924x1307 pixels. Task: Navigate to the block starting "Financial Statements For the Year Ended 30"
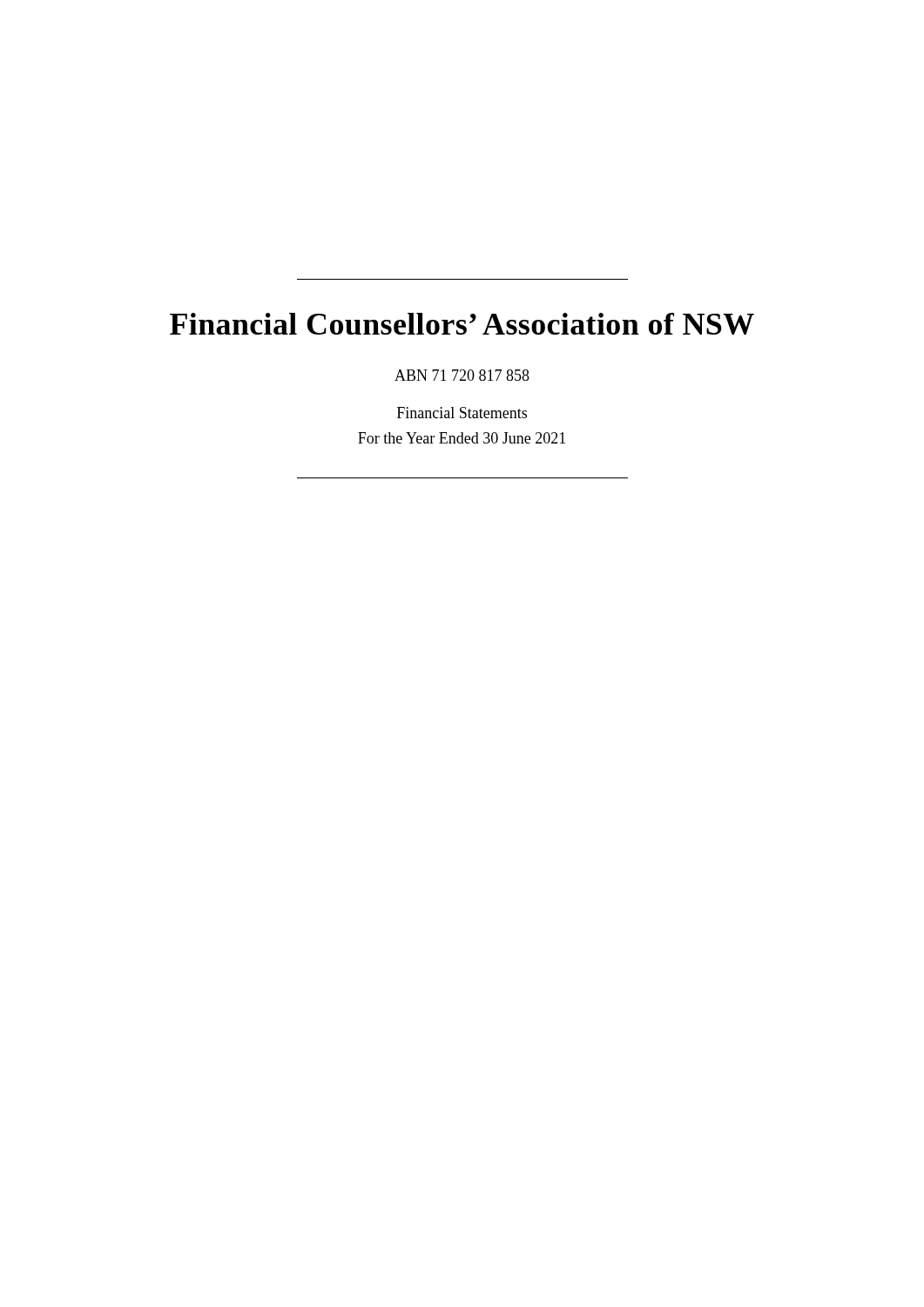[x=462, y=426]
